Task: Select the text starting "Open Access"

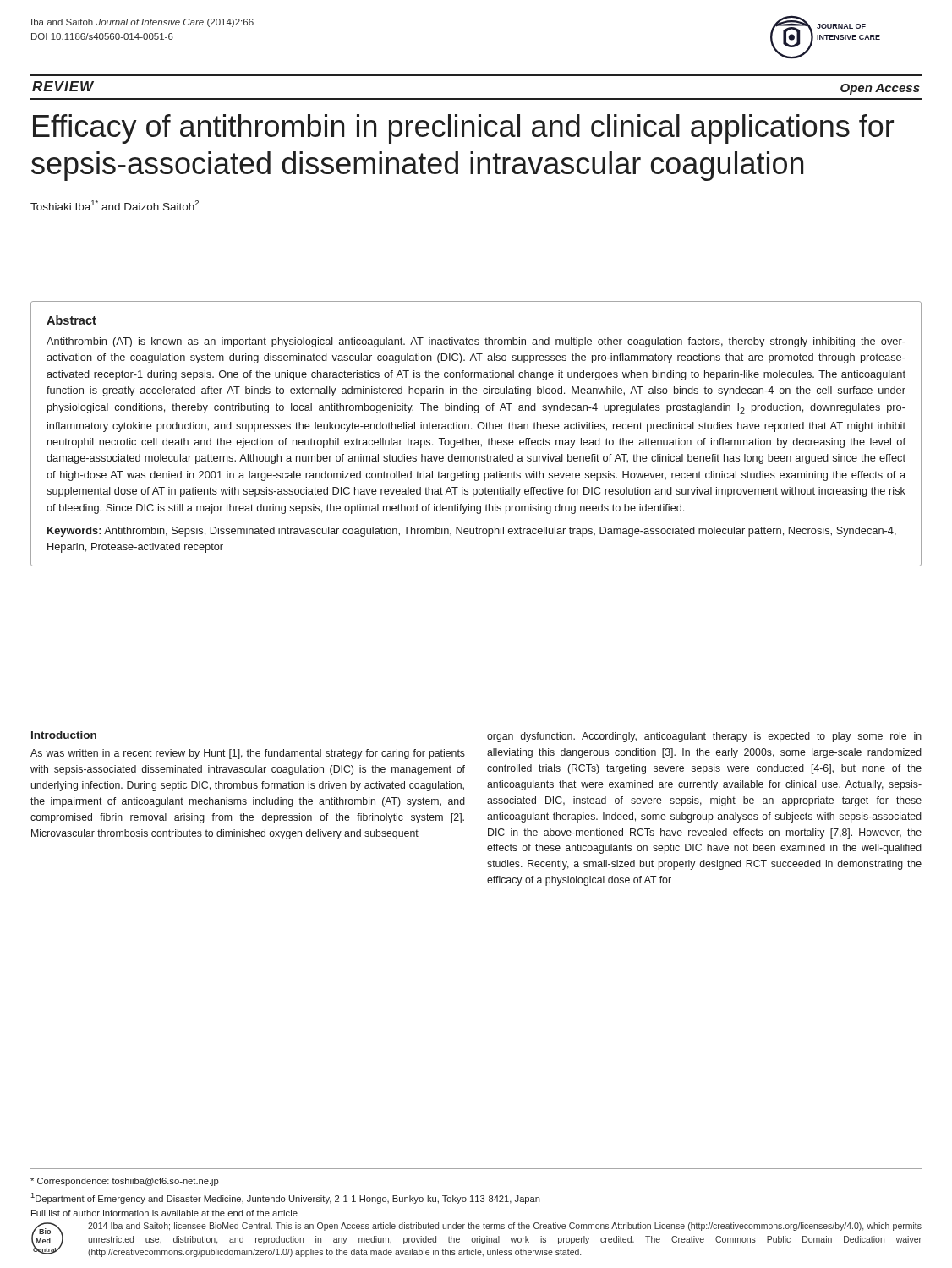Action: [880, 87]
